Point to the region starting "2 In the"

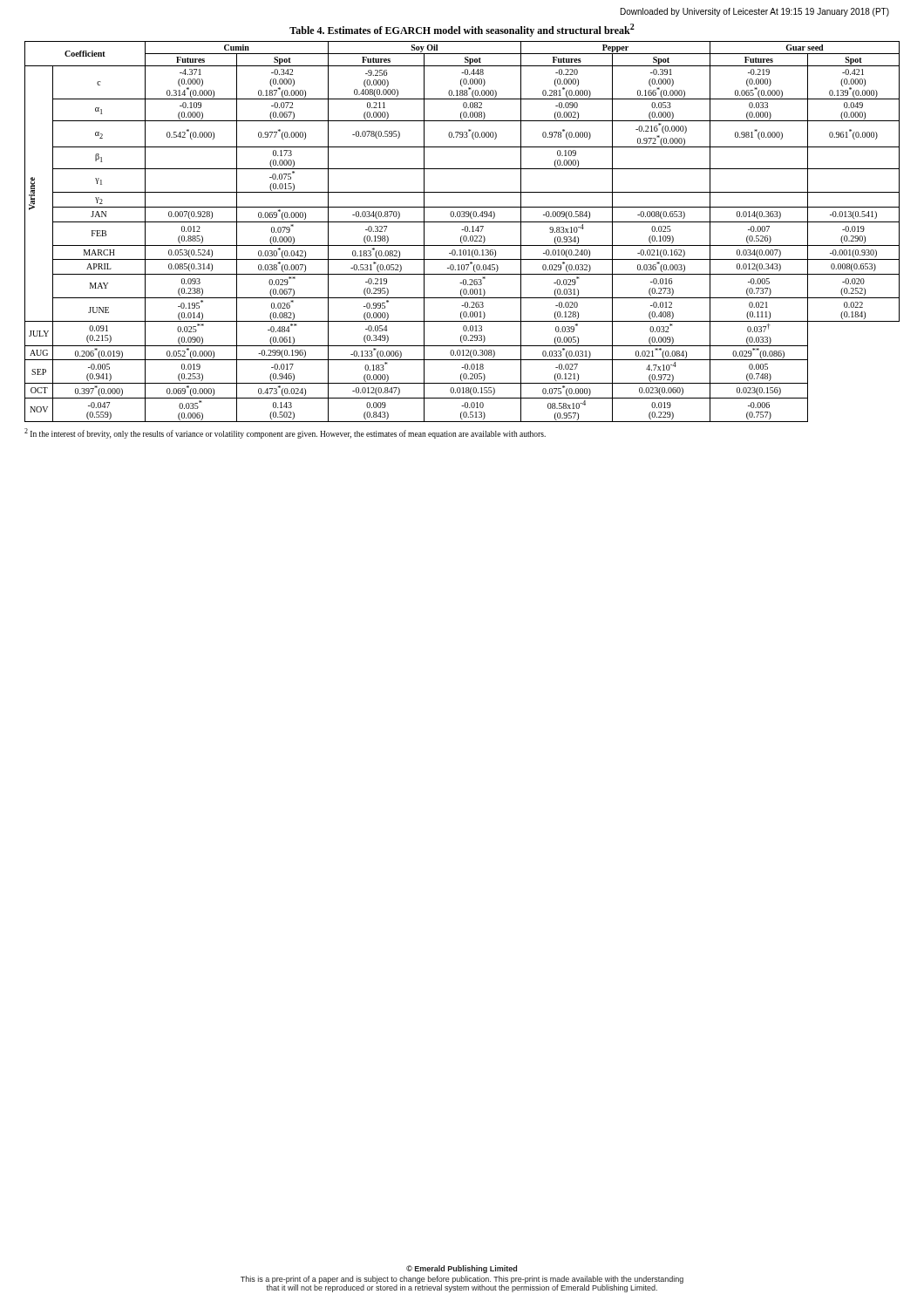click(285, 433)
